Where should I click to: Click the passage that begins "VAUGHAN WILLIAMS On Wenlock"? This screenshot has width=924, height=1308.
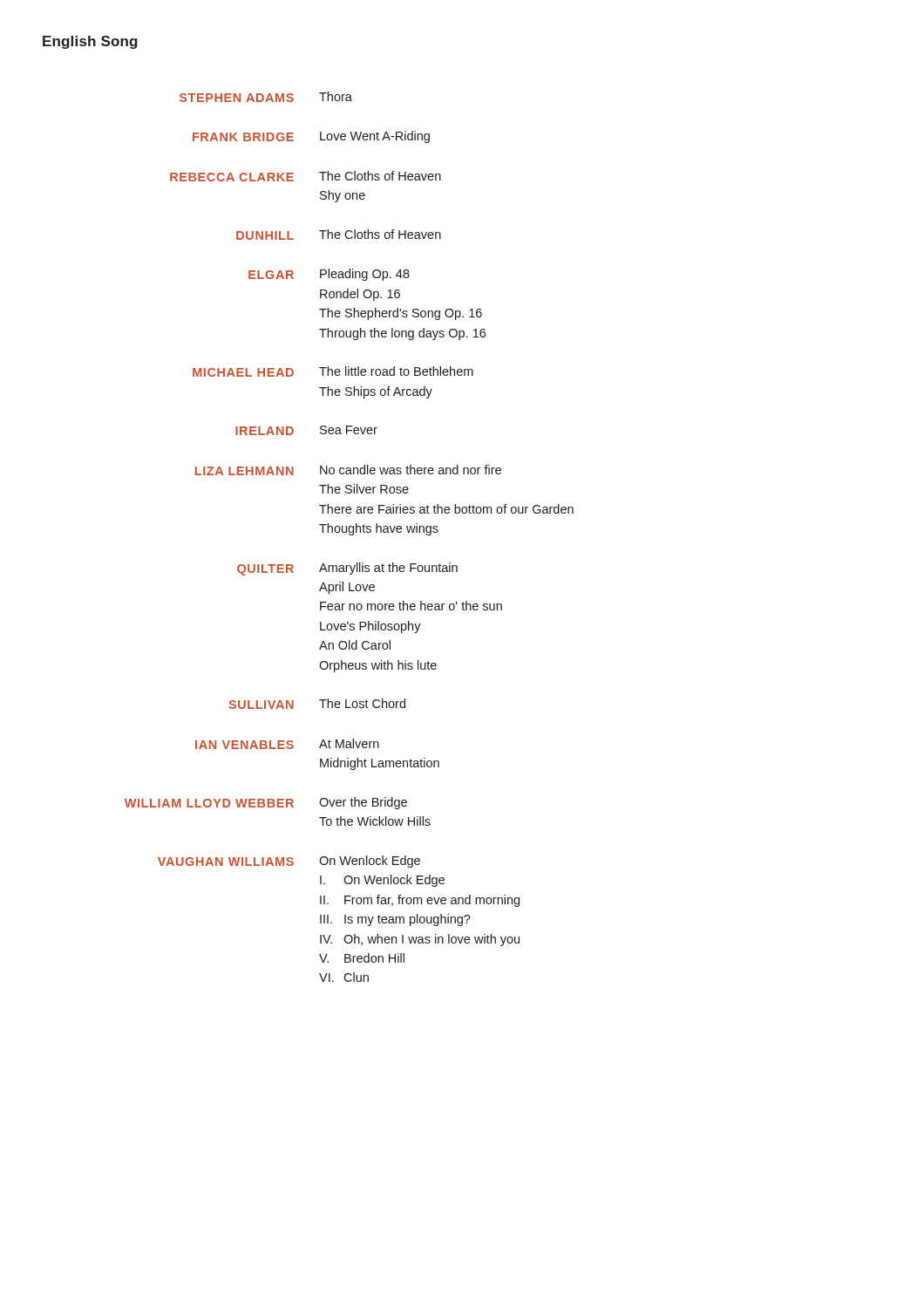(462, 919)
